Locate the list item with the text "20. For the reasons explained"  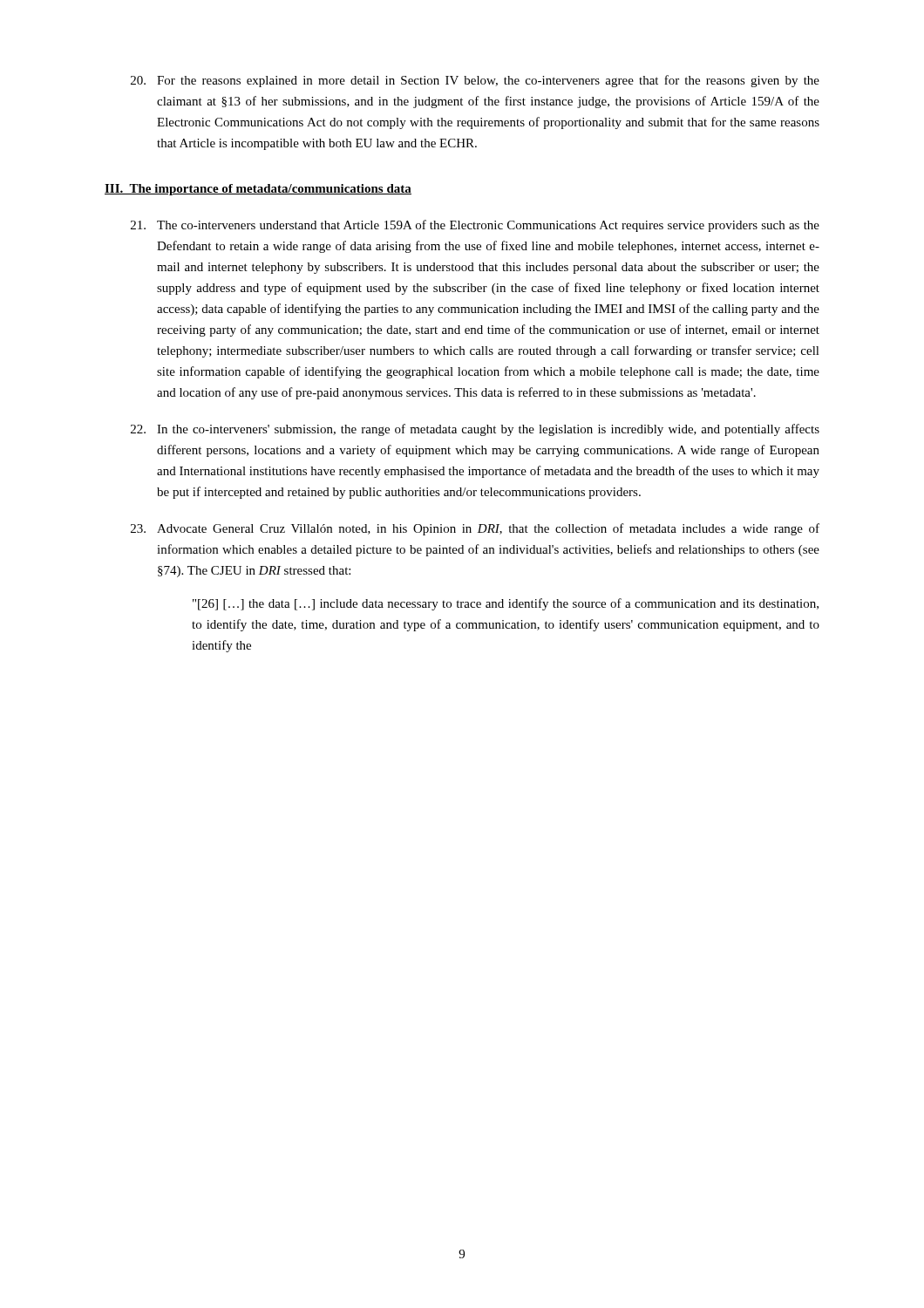click(x=462, y=112)
